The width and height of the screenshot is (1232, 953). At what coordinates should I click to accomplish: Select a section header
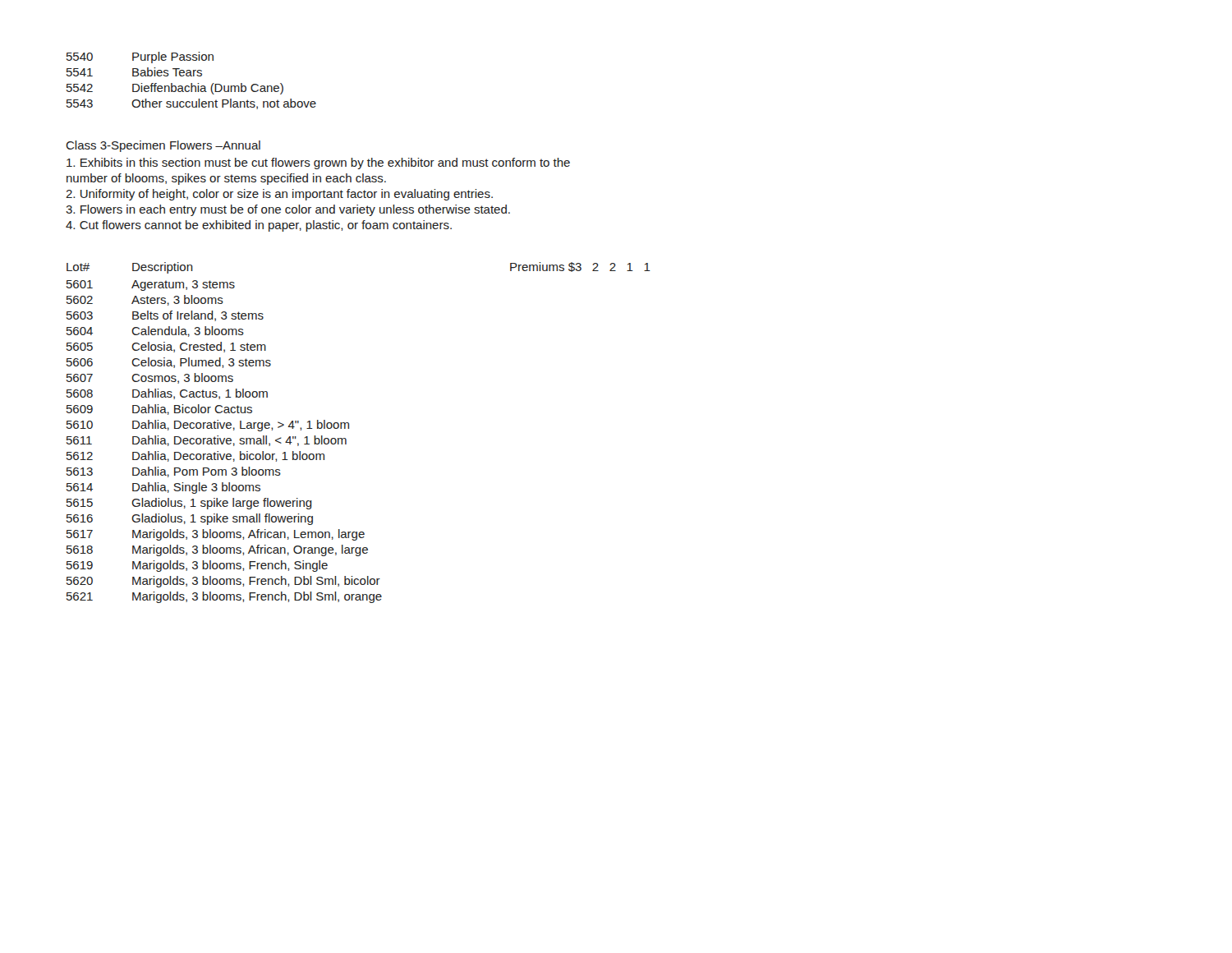pyautogui.click(x=163, y=145)
